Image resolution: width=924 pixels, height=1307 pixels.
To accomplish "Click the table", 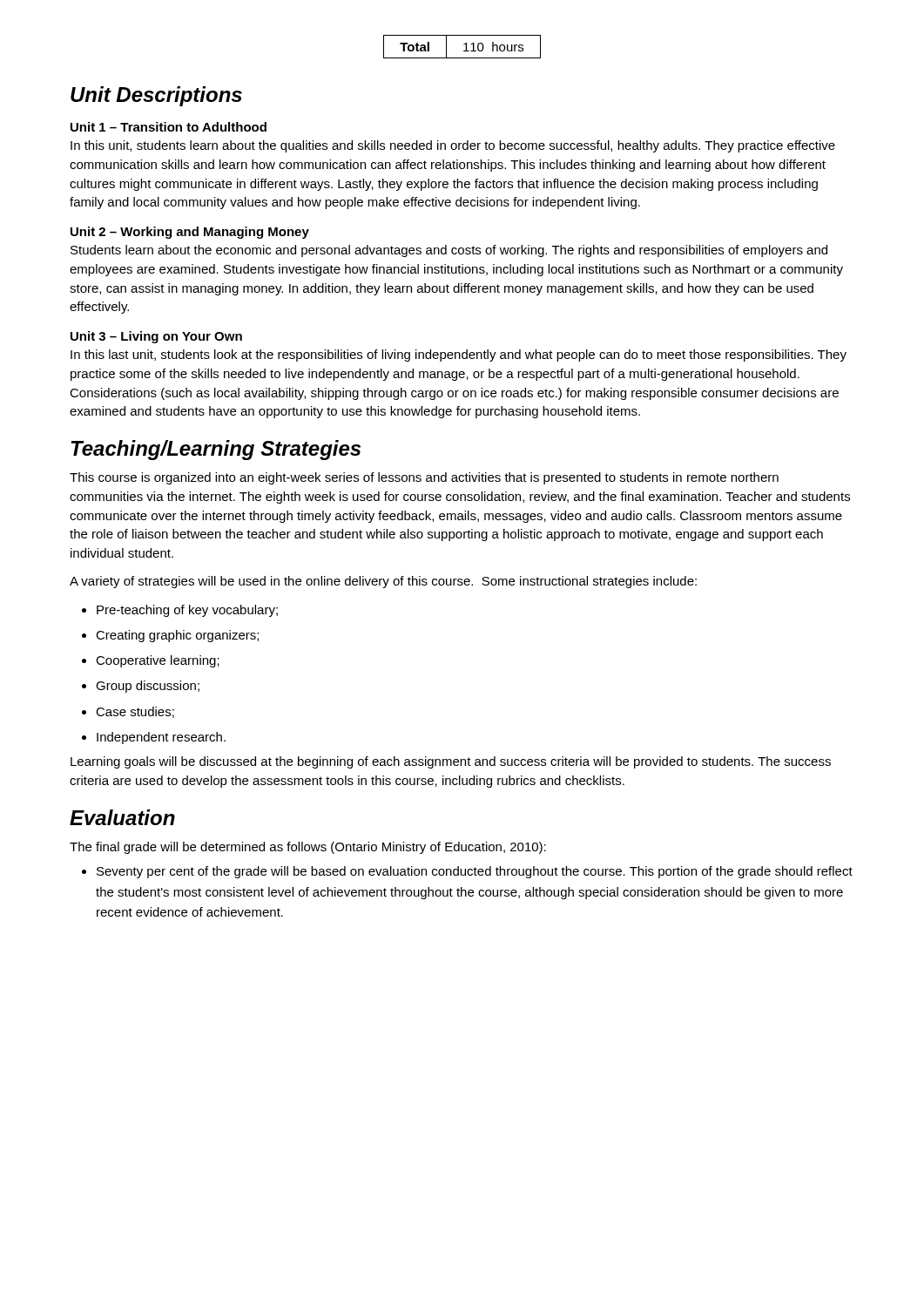I will point(462,47).
